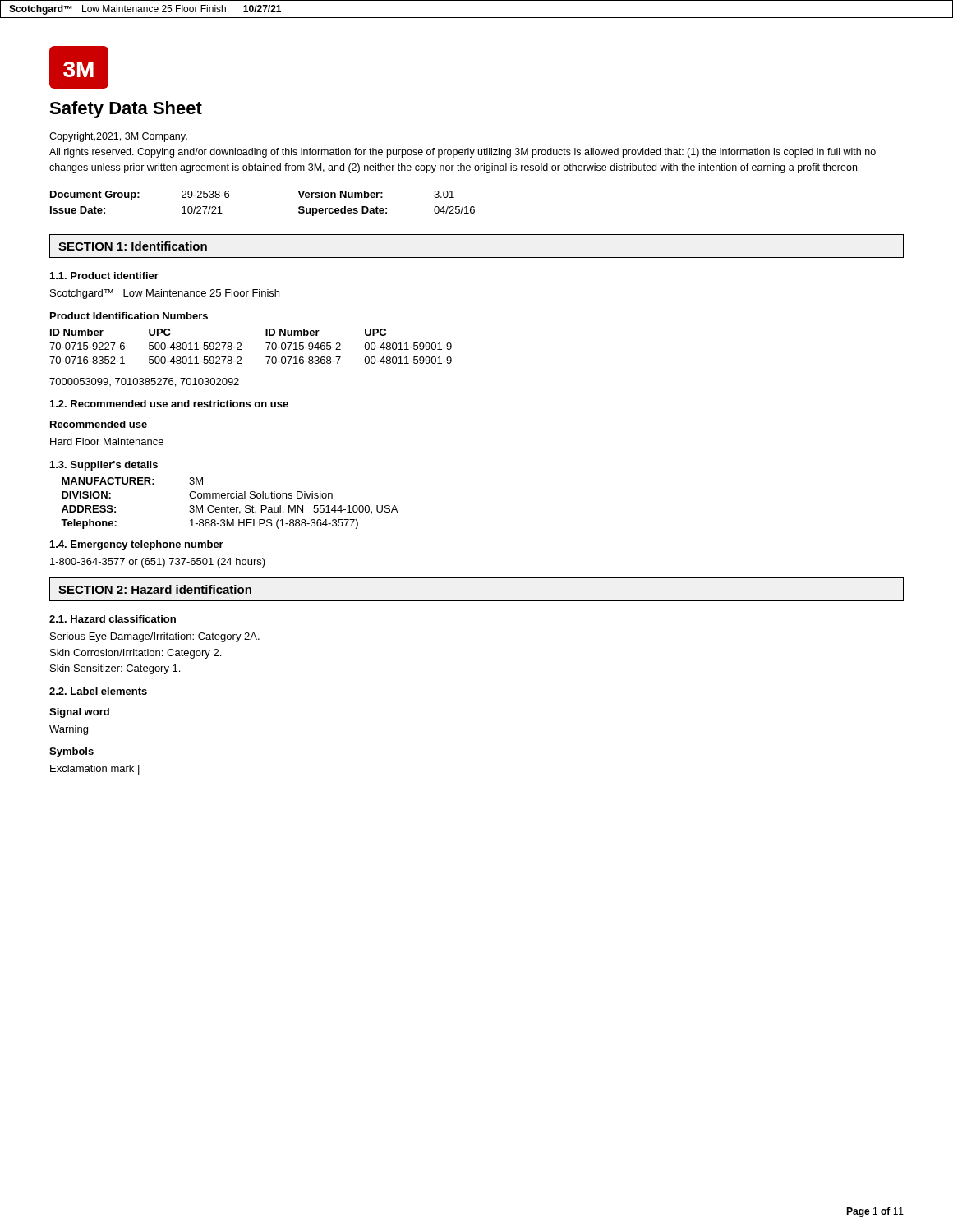Select the text that says "Exclamation mark |"
Screen dimensions: 1232x953
[x=95, y=769]
